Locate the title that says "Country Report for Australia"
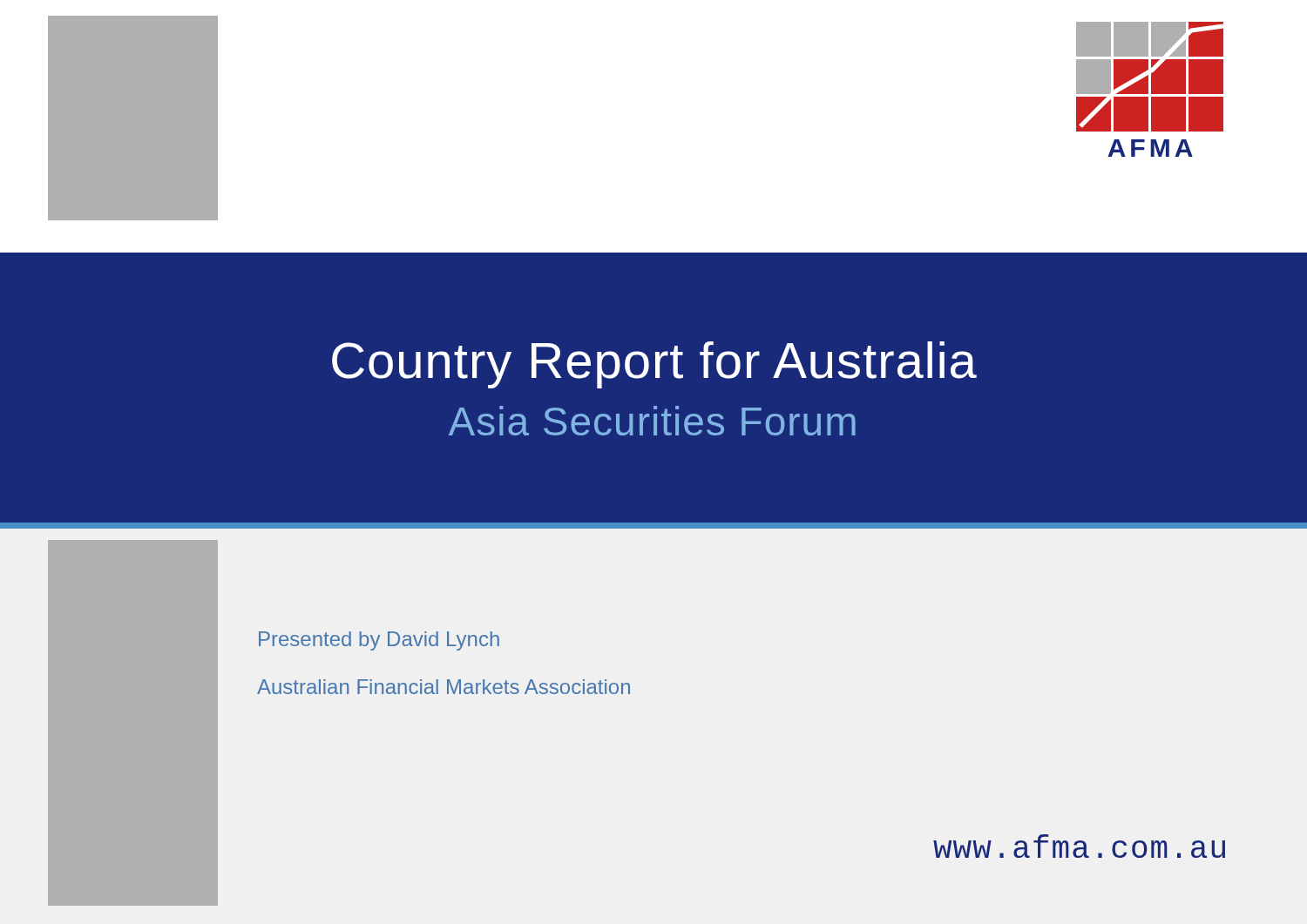 click(x=654, y=360)
